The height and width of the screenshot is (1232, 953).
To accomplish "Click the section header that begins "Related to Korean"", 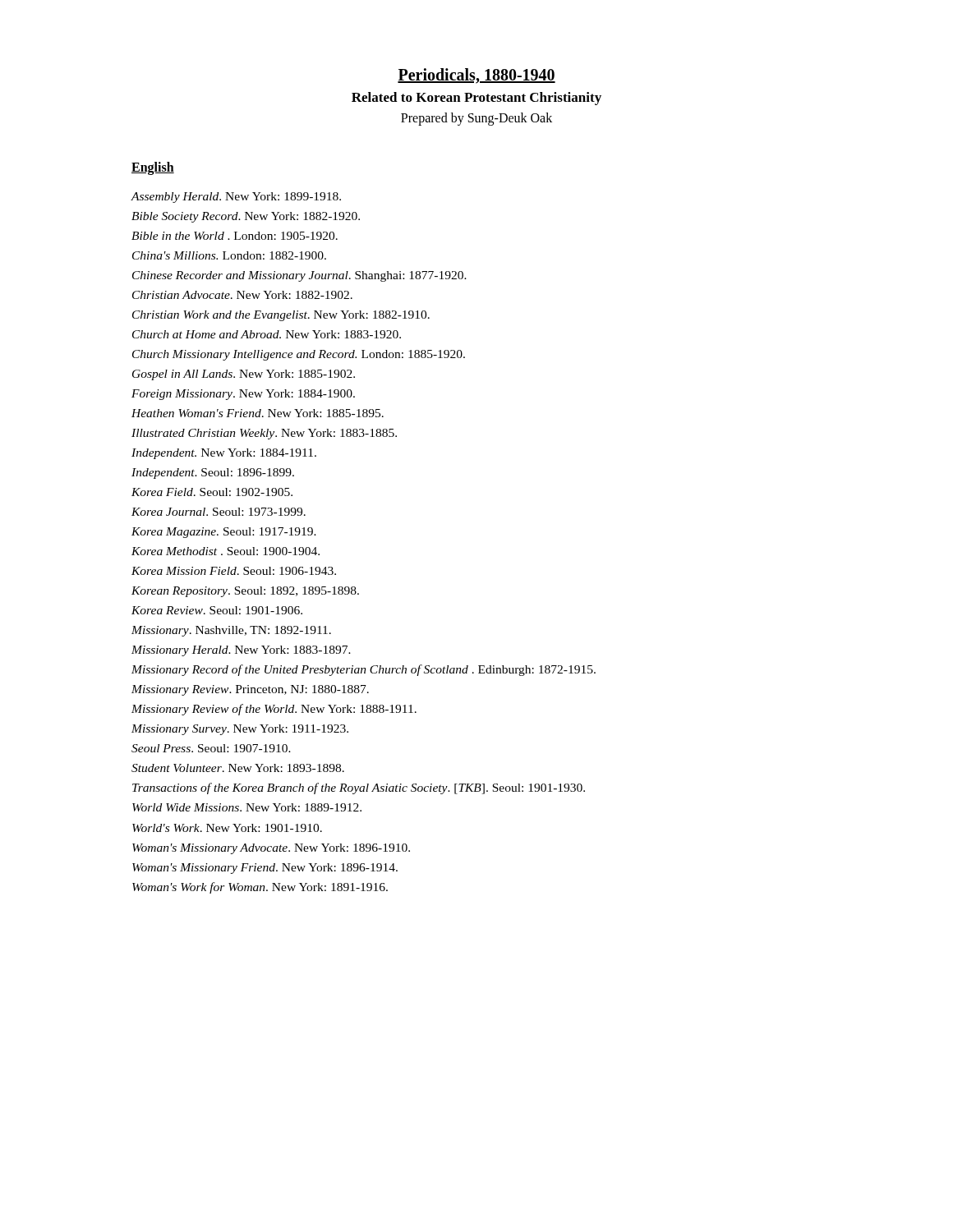I will coord(476,97).
